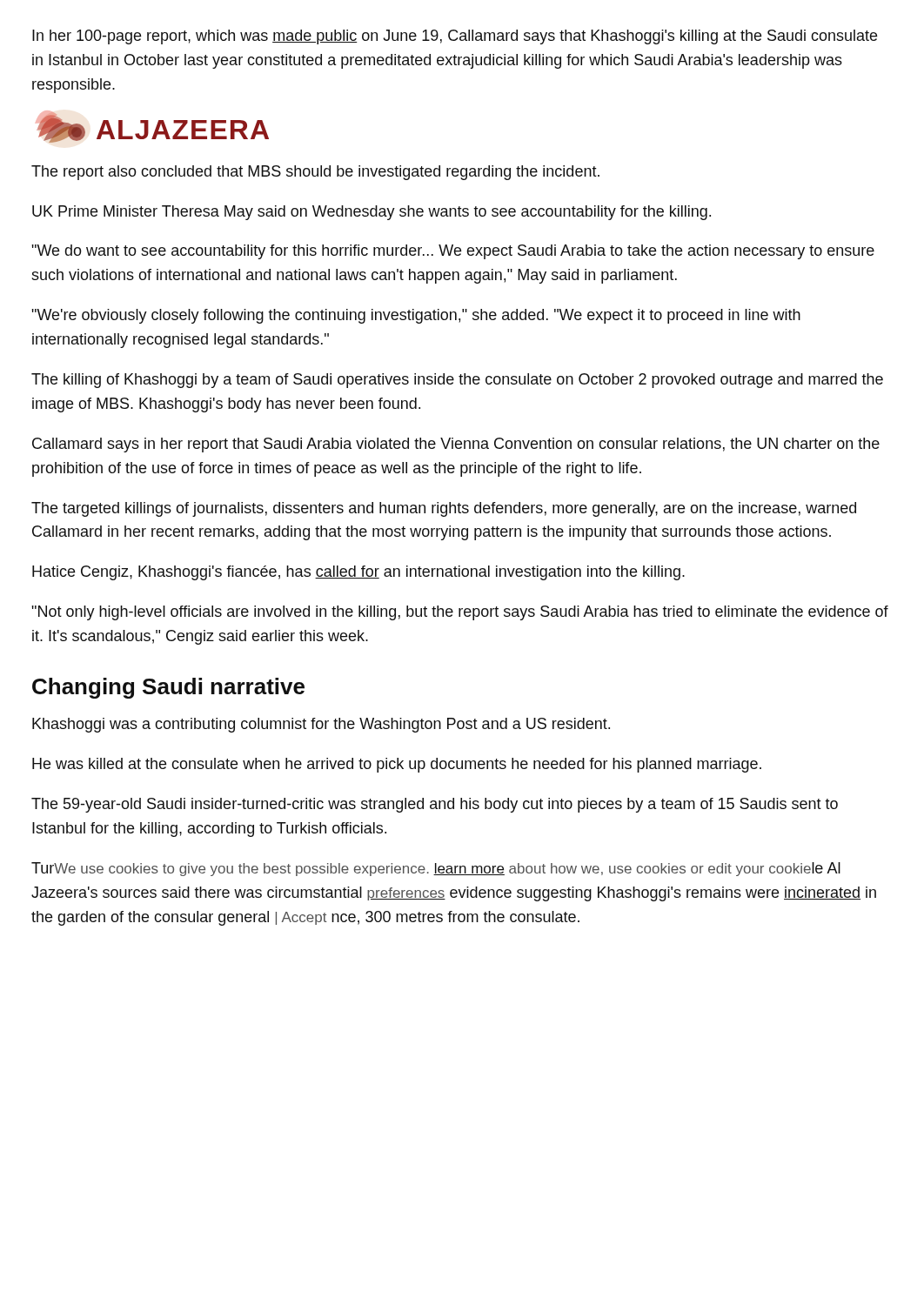Select the text starting "UK Prime Minister Theresa May said on"
The image size is (924, 1305).
(x=462, y=212)
